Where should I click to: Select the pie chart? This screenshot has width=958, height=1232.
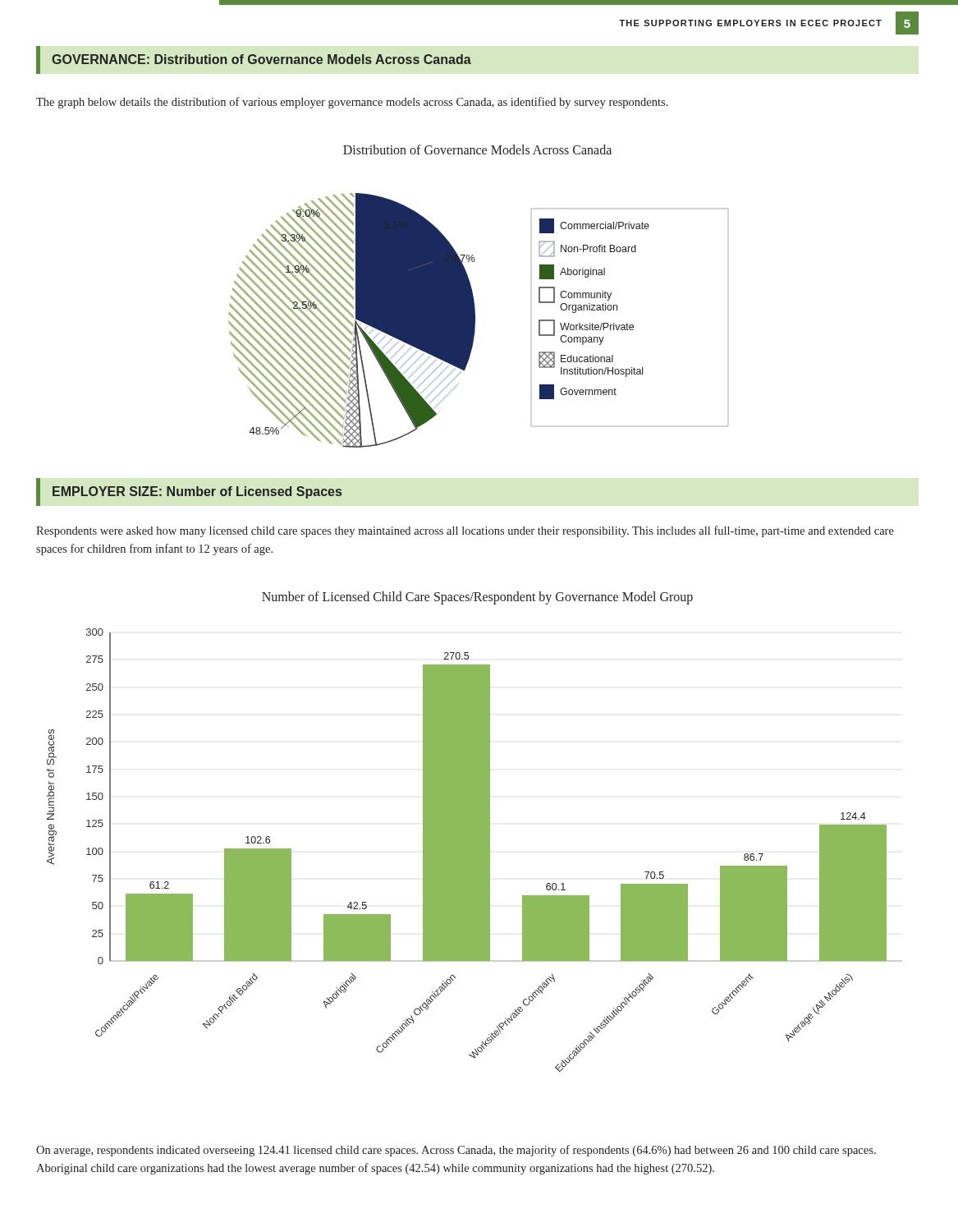[477, 315]
